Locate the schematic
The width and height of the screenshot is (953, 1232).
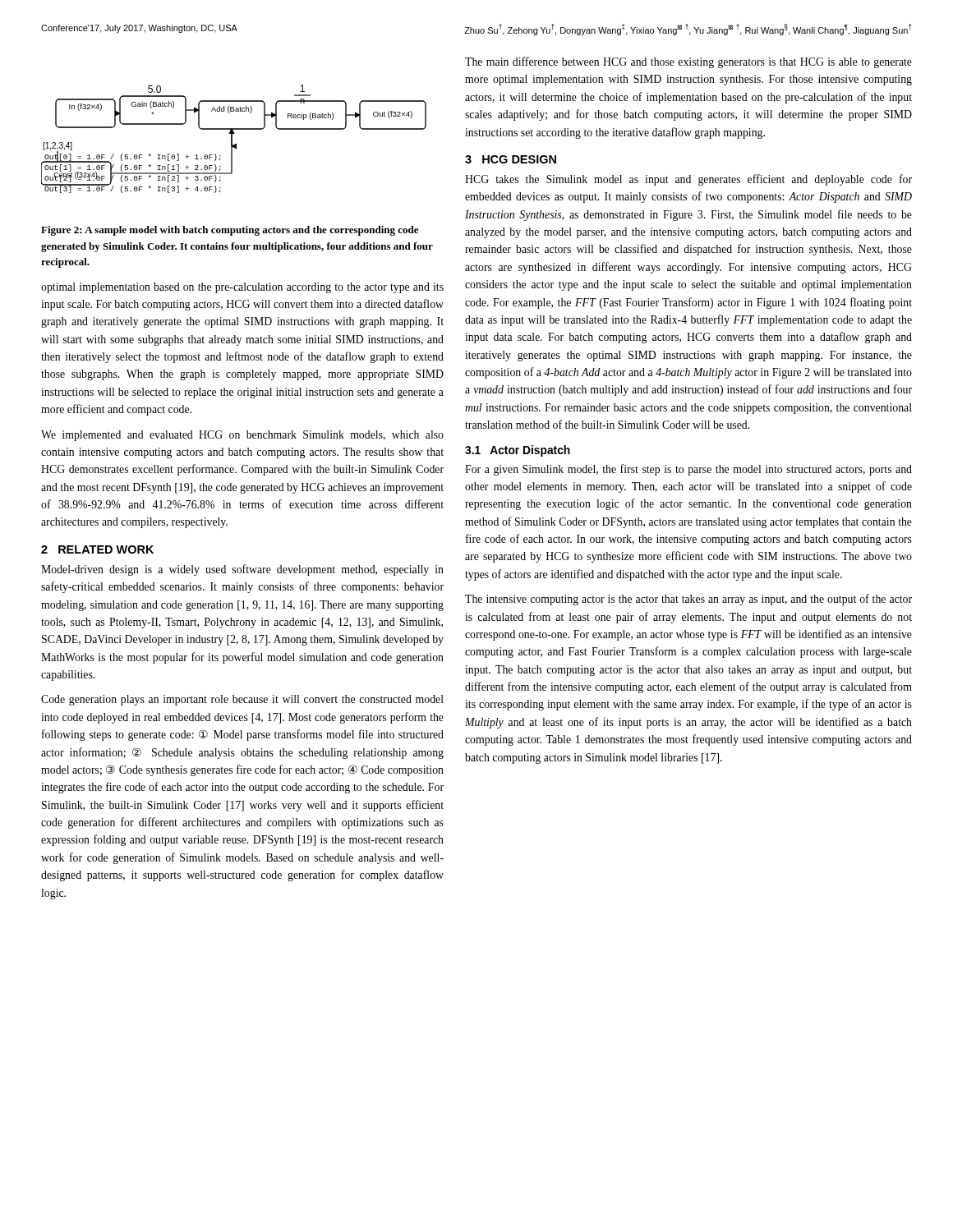coord(242,137)
